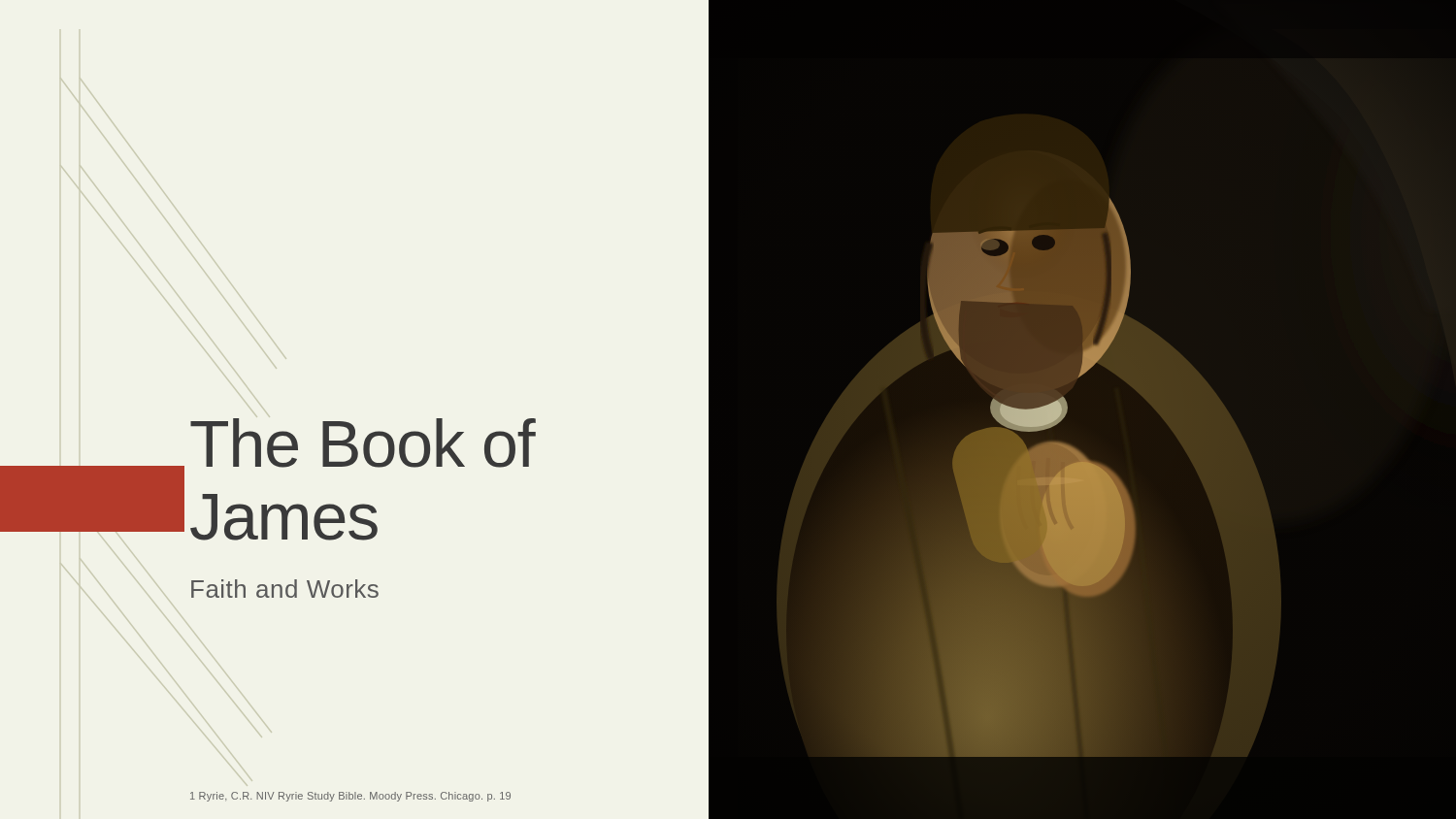This screenshot has height=819, width=1456.
Task: Select the photo
Action: pos(1082,410)
